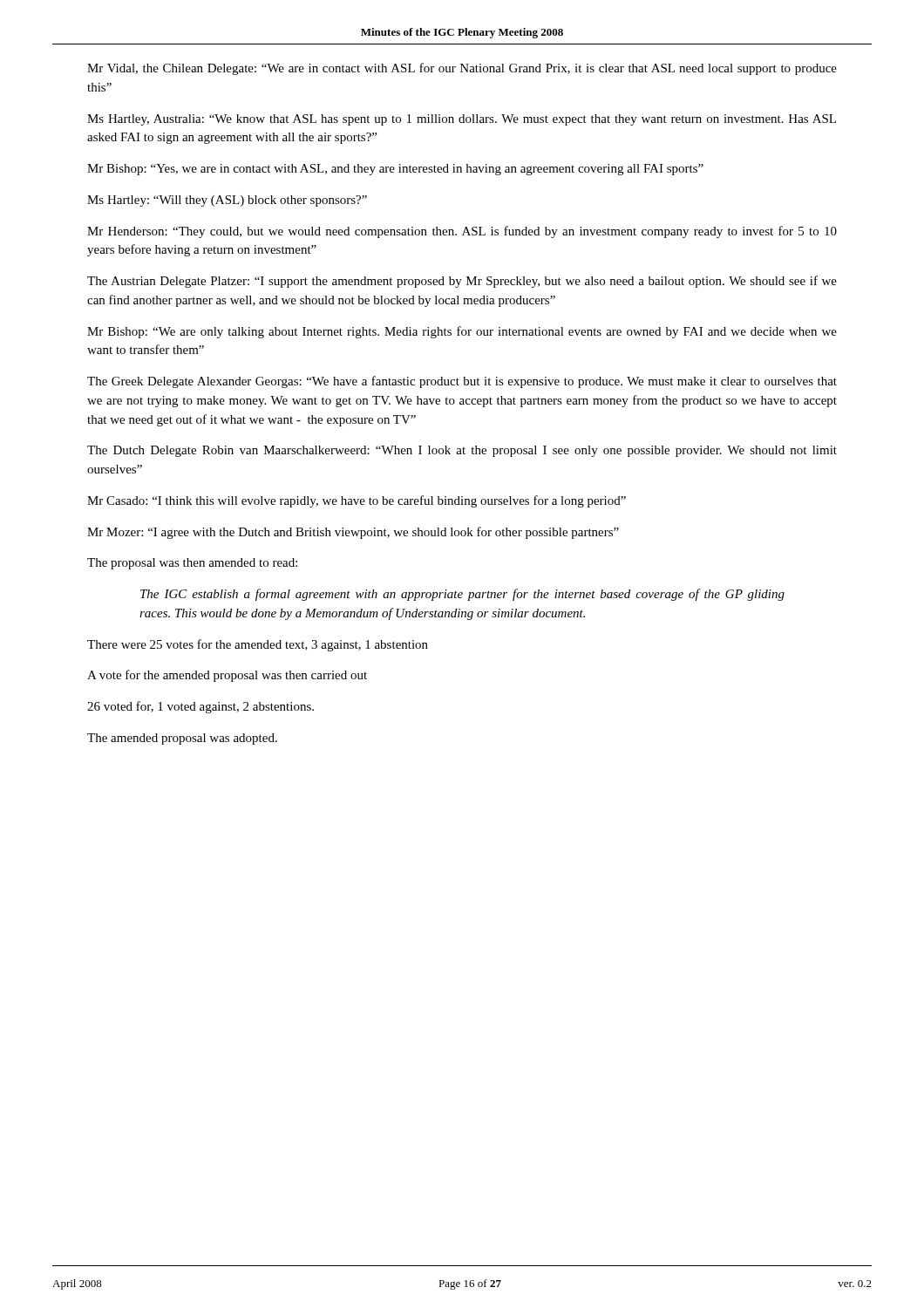Find the block starting "The Austrian Delegate Platzer: “I"
This screenshot has height=1308, width=924.
tap(462, 290)
